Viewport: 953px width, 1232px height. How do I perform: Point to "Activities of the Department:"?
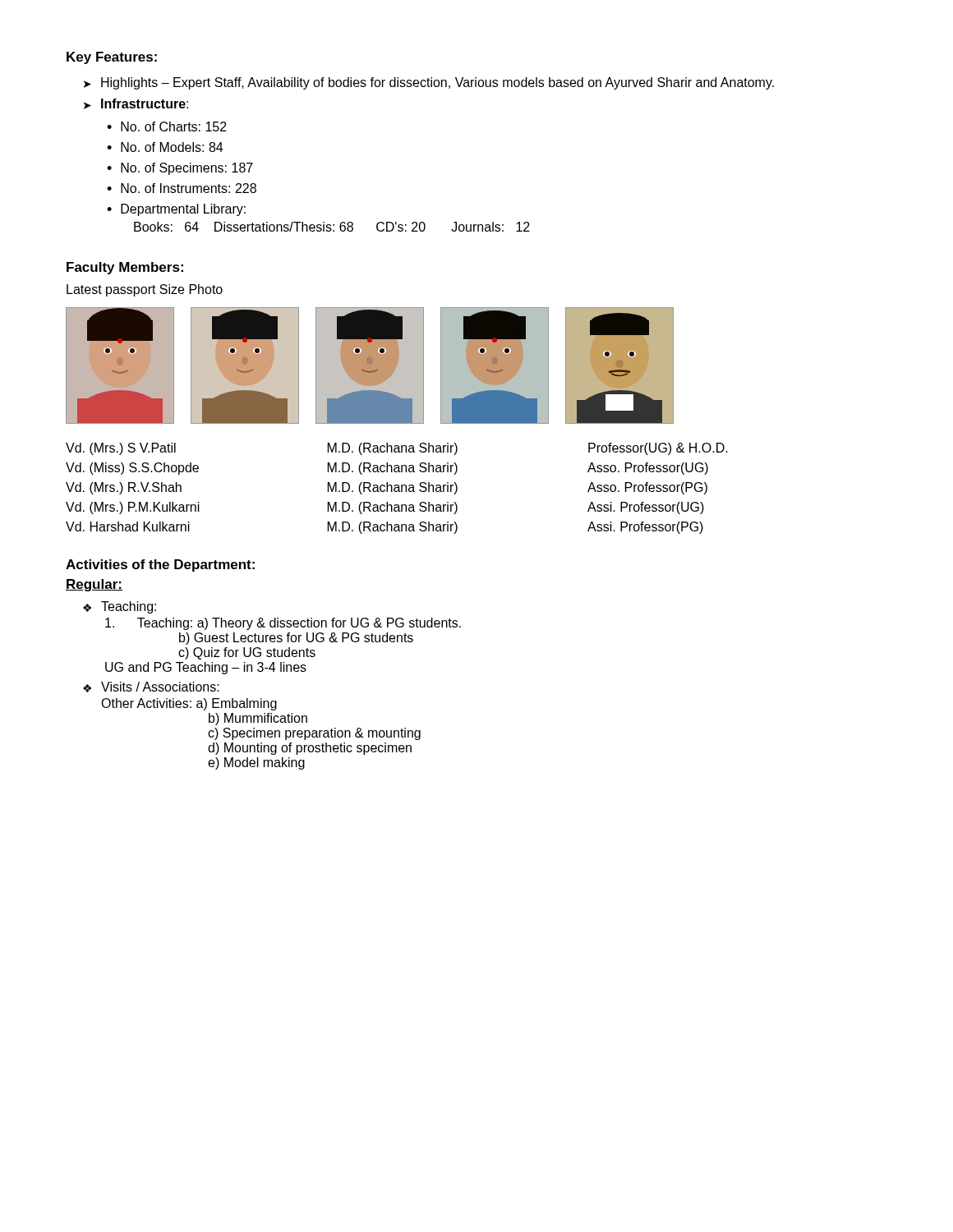pos(161,565)
